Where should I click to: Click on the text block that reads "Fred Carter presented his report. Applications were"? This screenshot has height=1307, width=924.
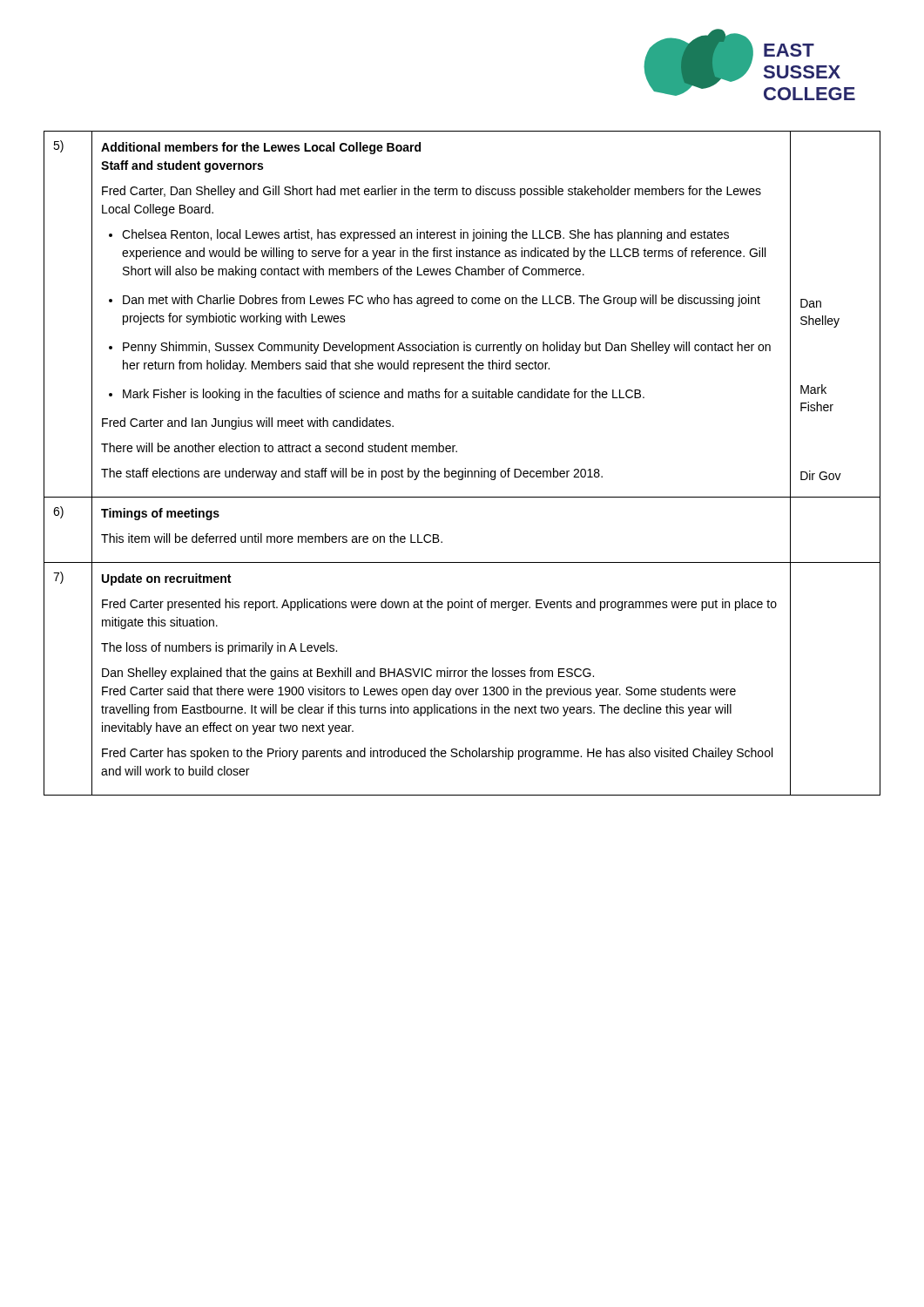(439, 613)
